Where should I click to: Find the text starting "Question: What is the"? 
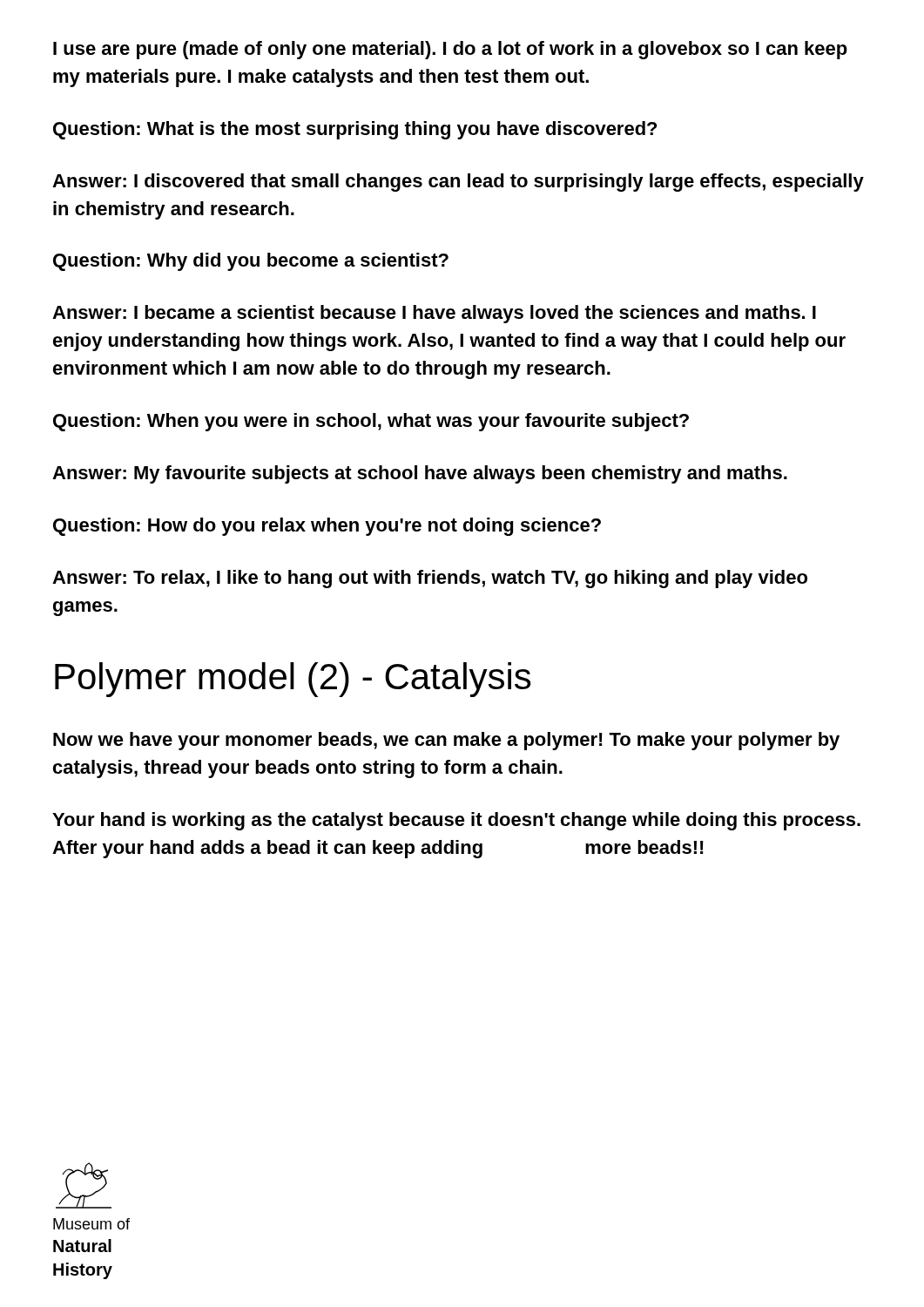click(x=355, y=128)
